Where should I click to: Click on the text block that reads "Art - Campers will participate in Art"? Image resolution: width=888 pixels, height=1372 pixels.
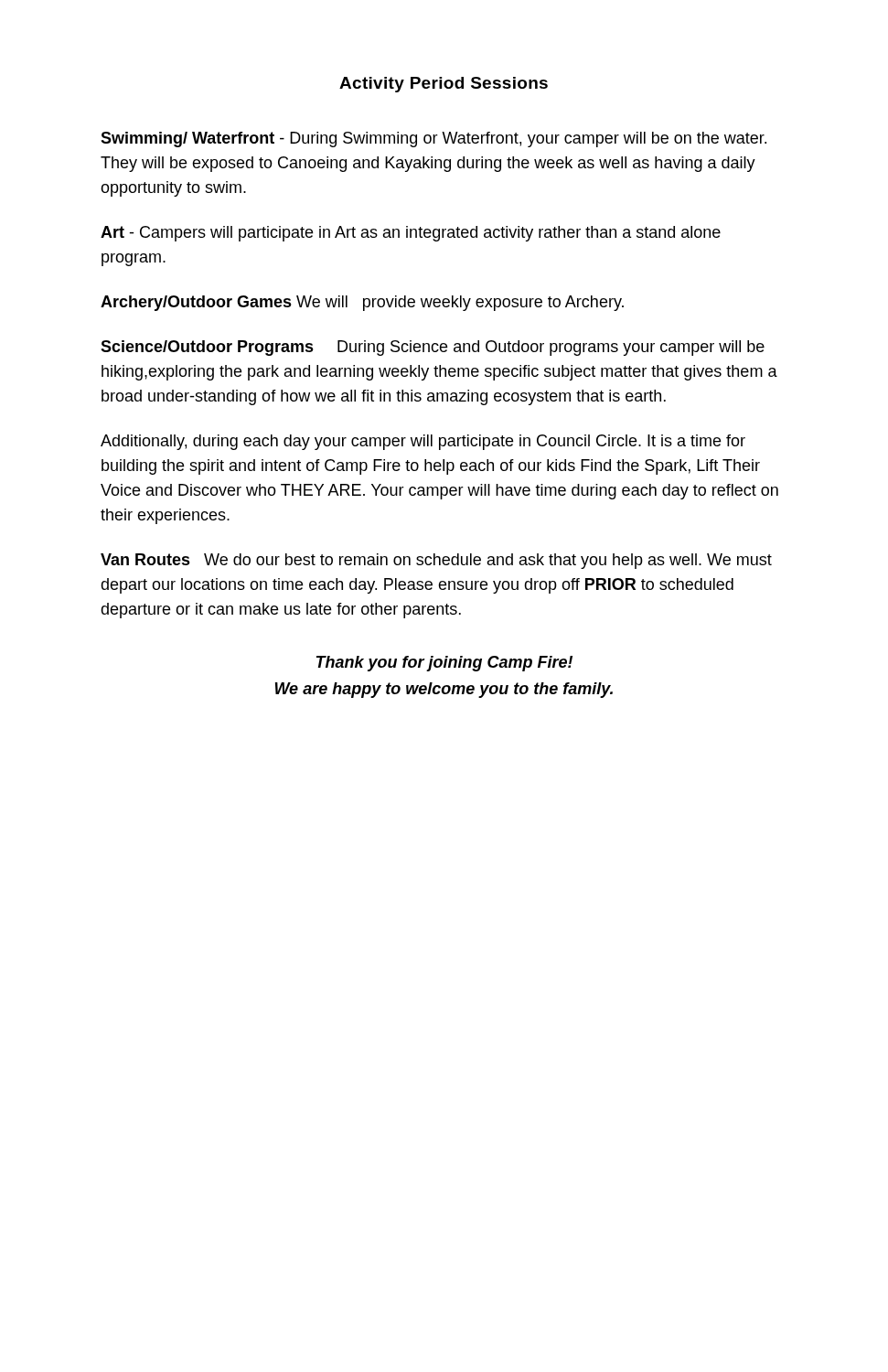click(x=411, y=245)
